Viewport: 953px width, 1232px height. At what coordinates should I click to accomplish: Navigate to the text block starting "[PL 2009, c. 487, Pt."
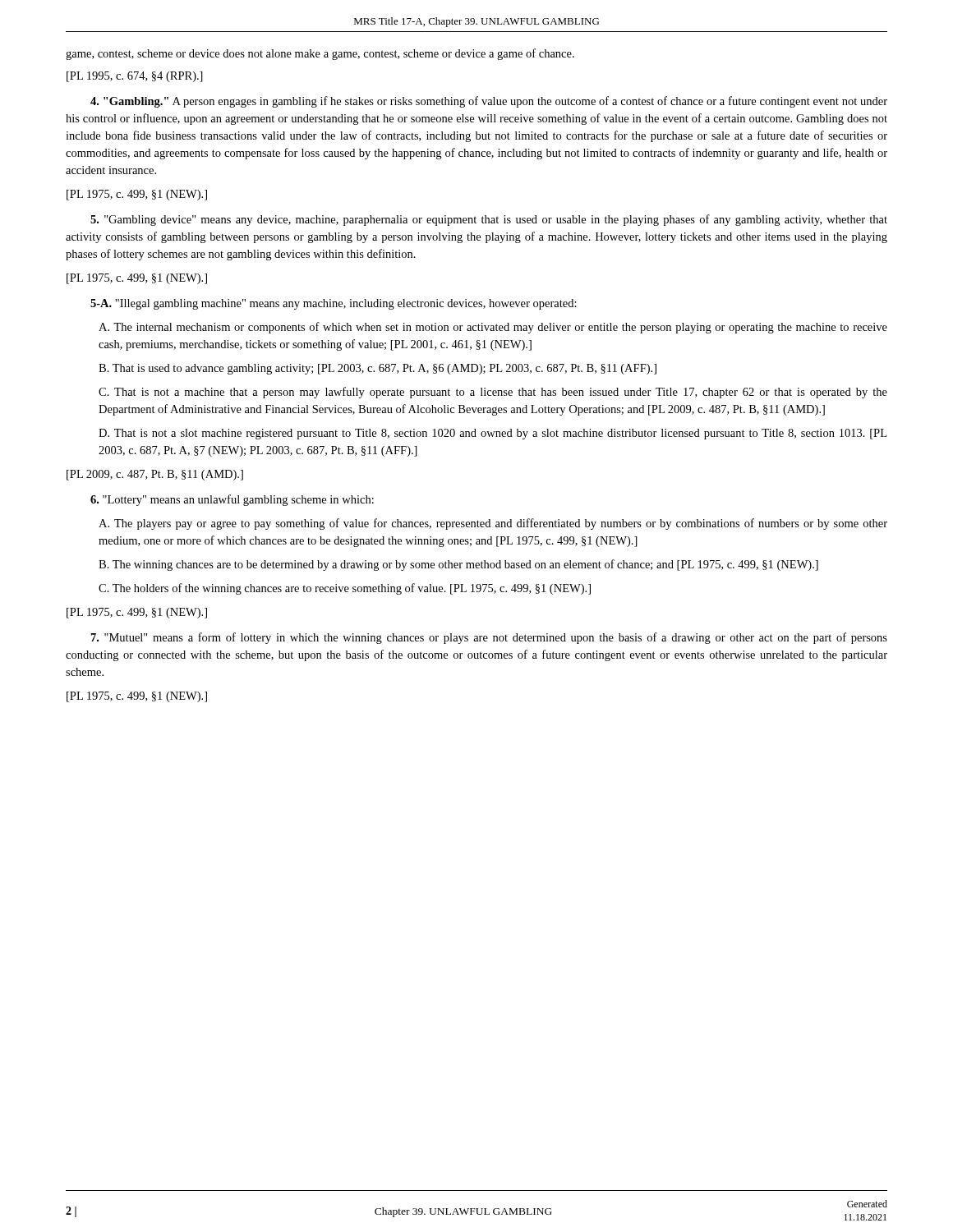[155, 474]
